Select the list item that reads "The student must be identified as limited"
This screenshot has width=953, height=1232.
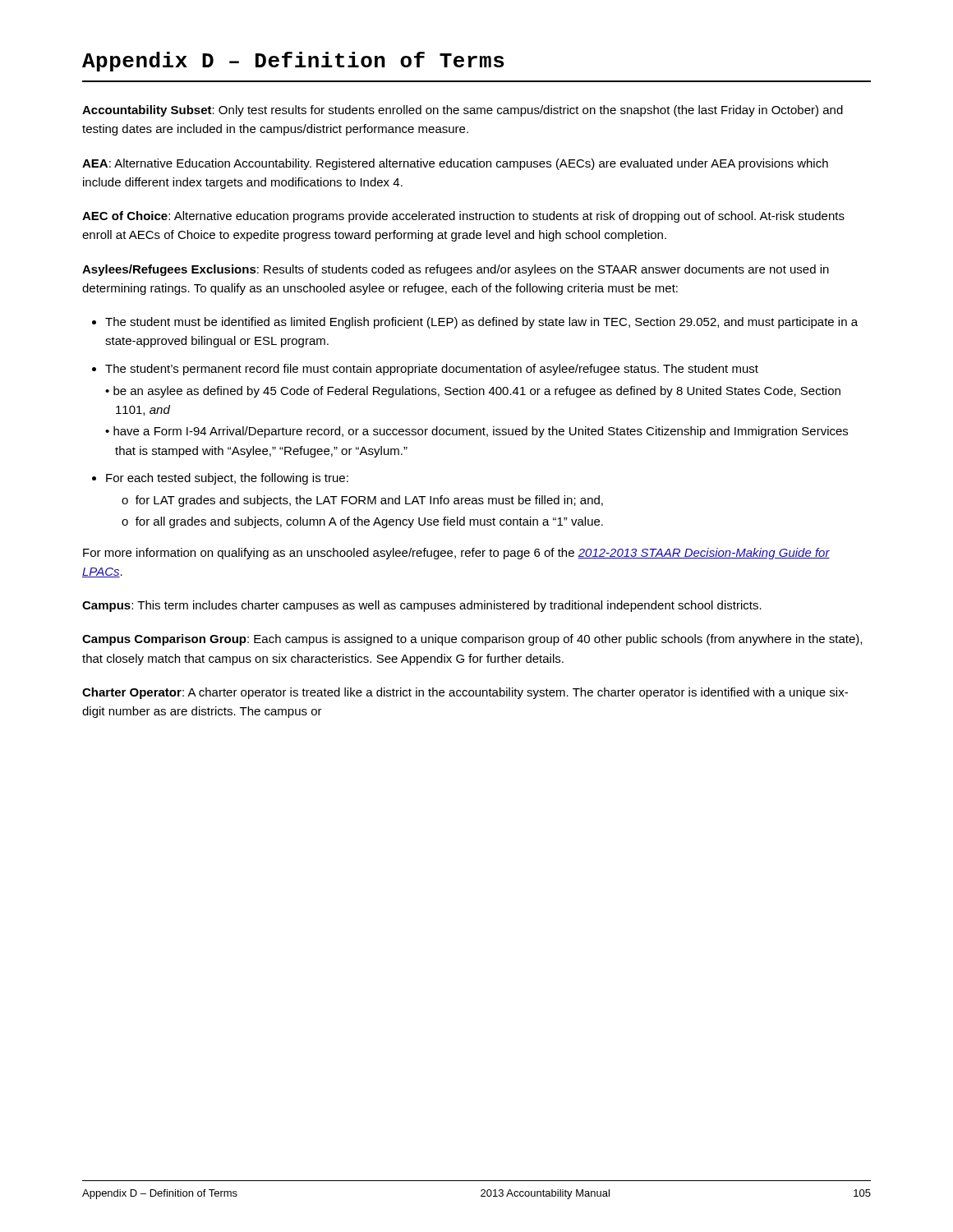(x=481, y=331)
